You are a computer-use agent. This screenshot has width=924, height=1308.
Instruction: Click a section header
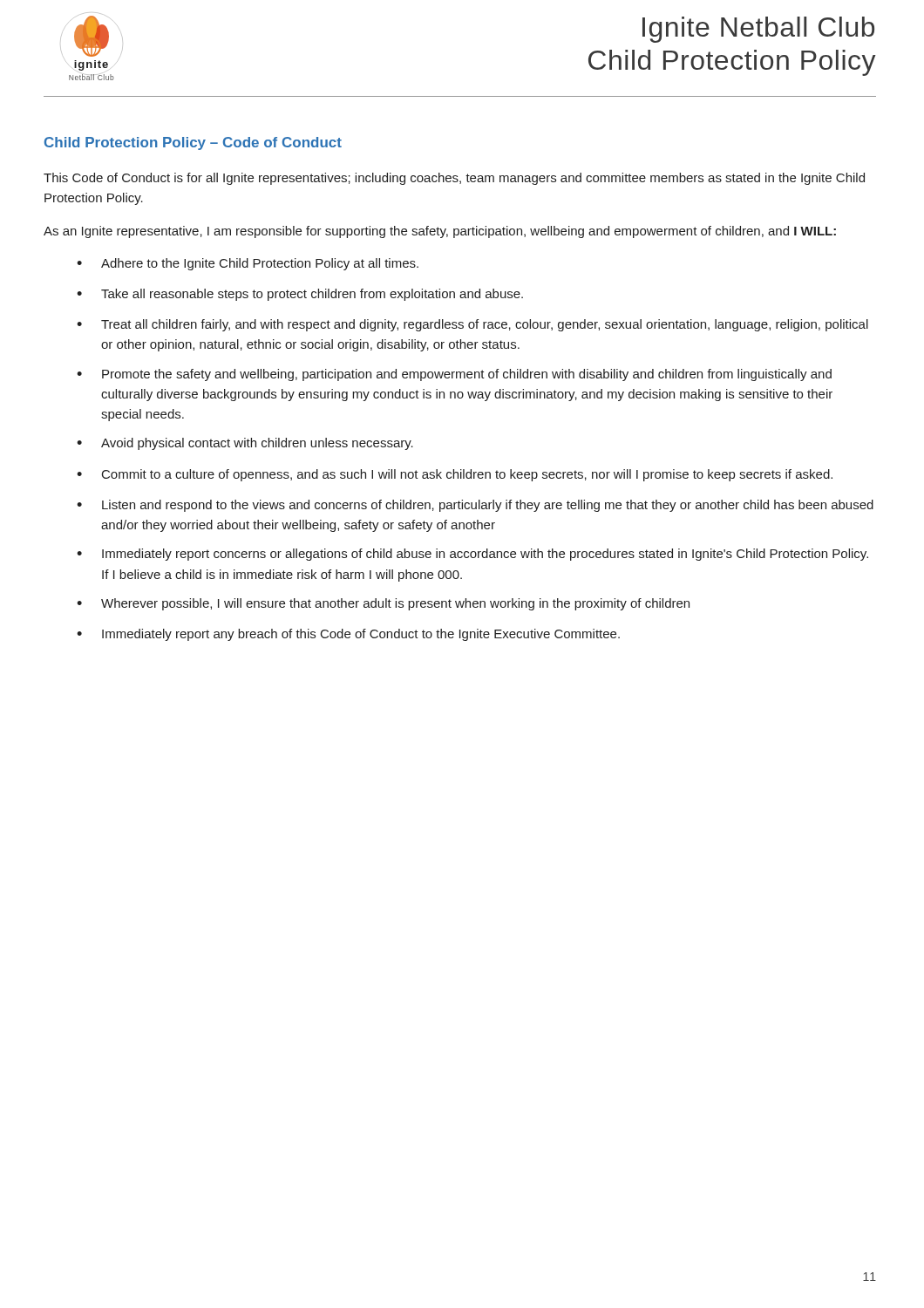click(x=193, y=143)
